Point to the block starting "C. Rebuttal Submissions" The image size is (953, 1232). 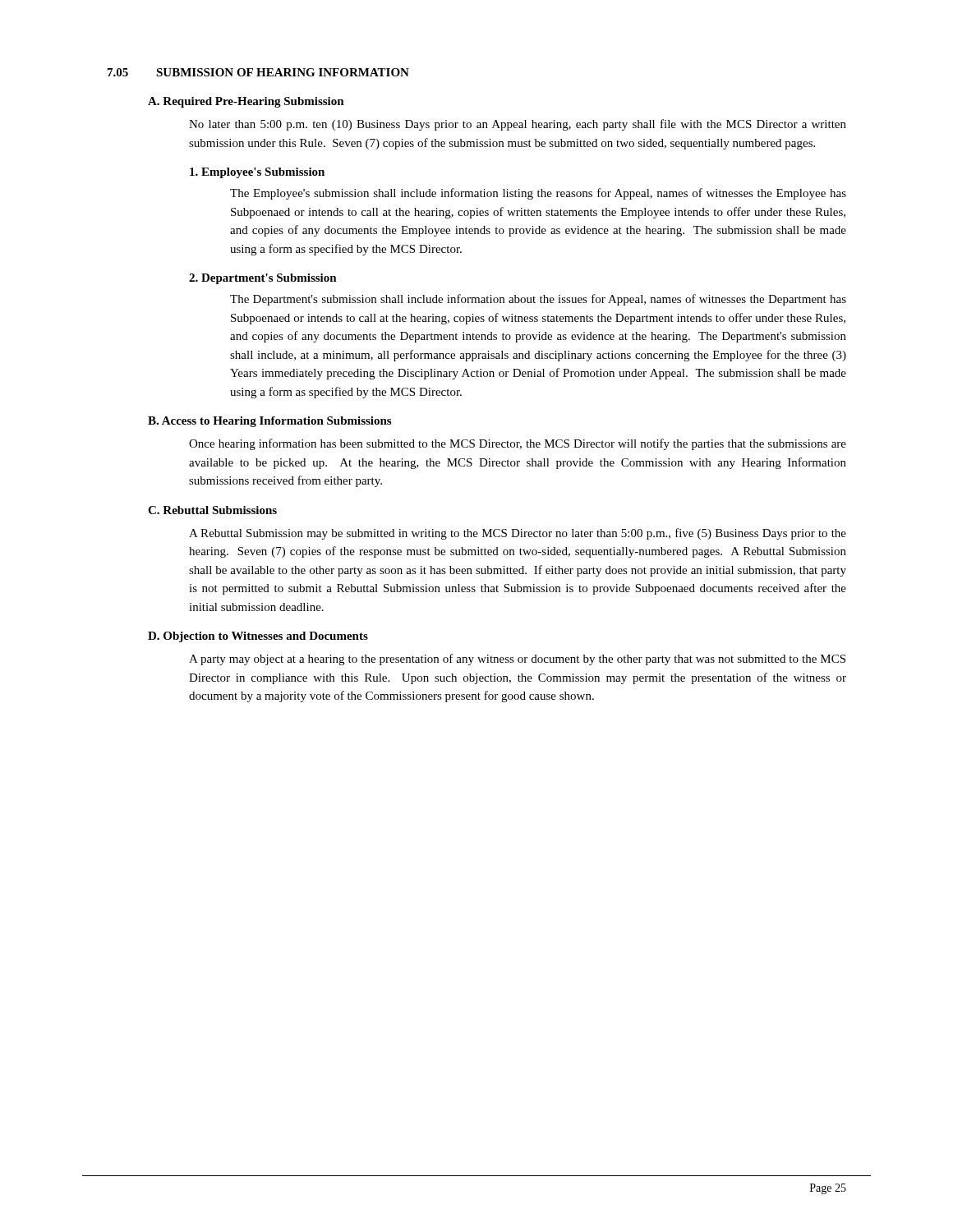point(212,510)
